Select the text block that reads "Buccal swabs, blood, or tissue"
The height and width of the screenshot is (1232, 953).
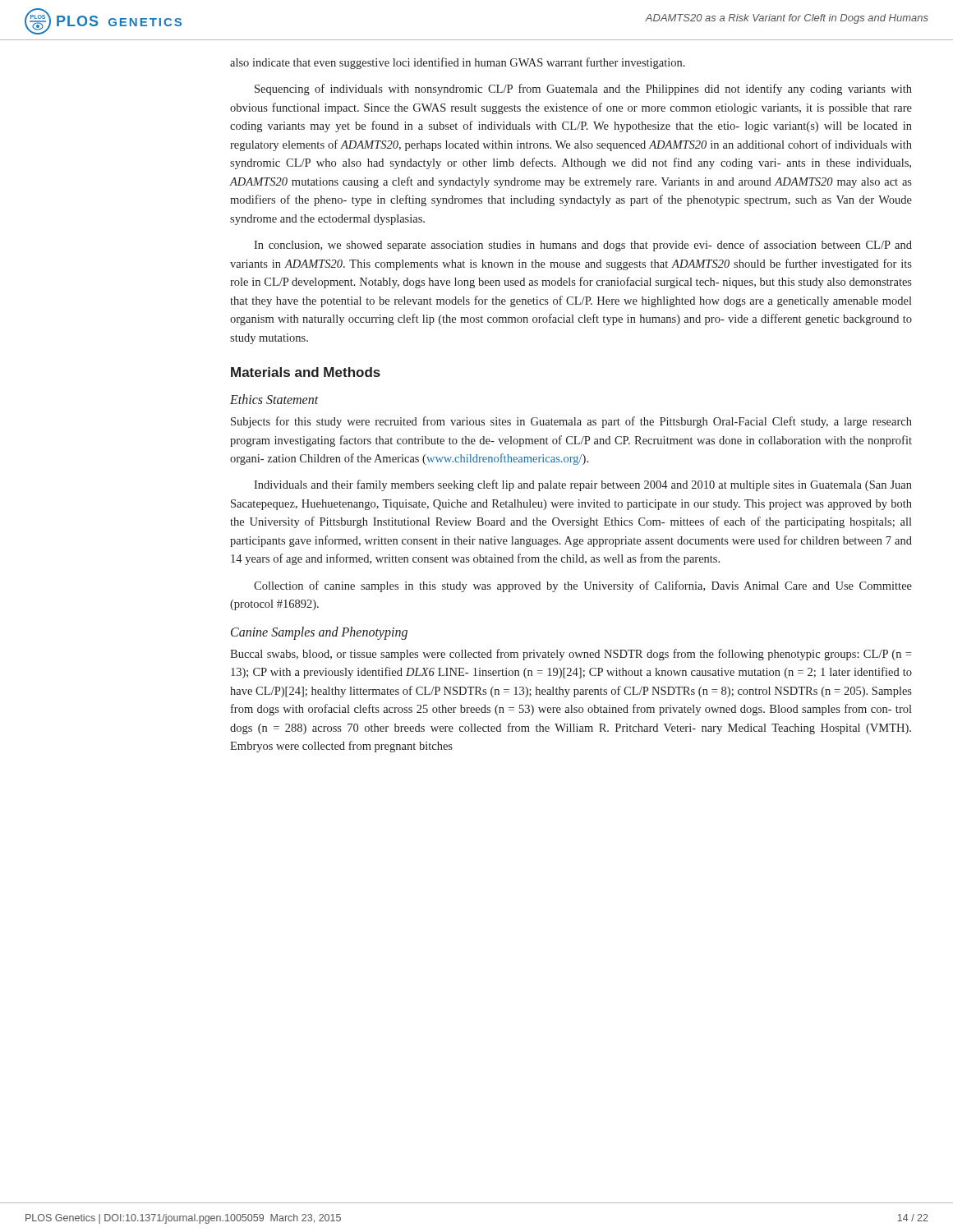pyautogui.click(x=571, y=700)
